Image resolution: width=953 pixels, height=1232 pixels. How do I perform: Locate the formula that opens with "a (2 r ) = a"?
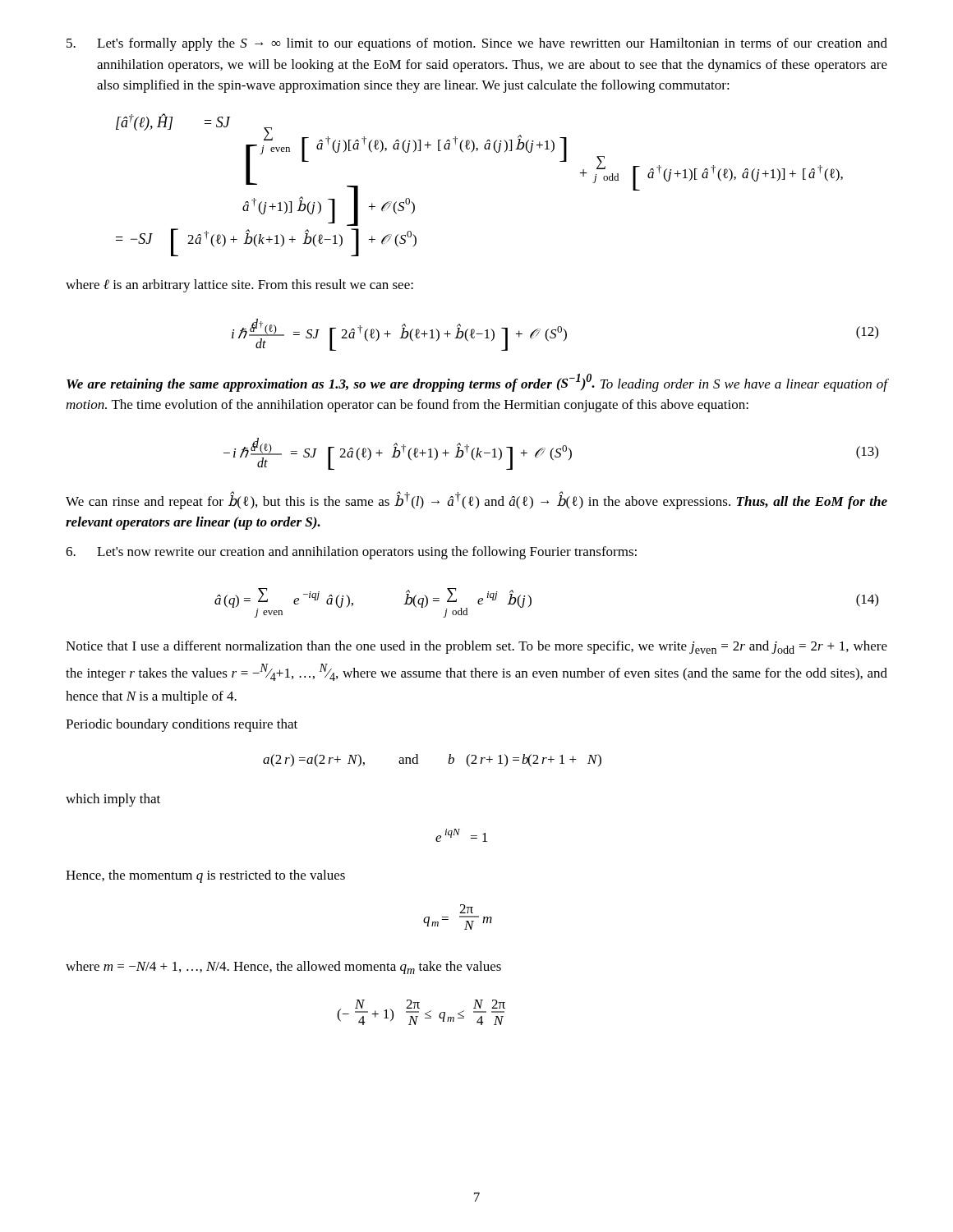476,758
